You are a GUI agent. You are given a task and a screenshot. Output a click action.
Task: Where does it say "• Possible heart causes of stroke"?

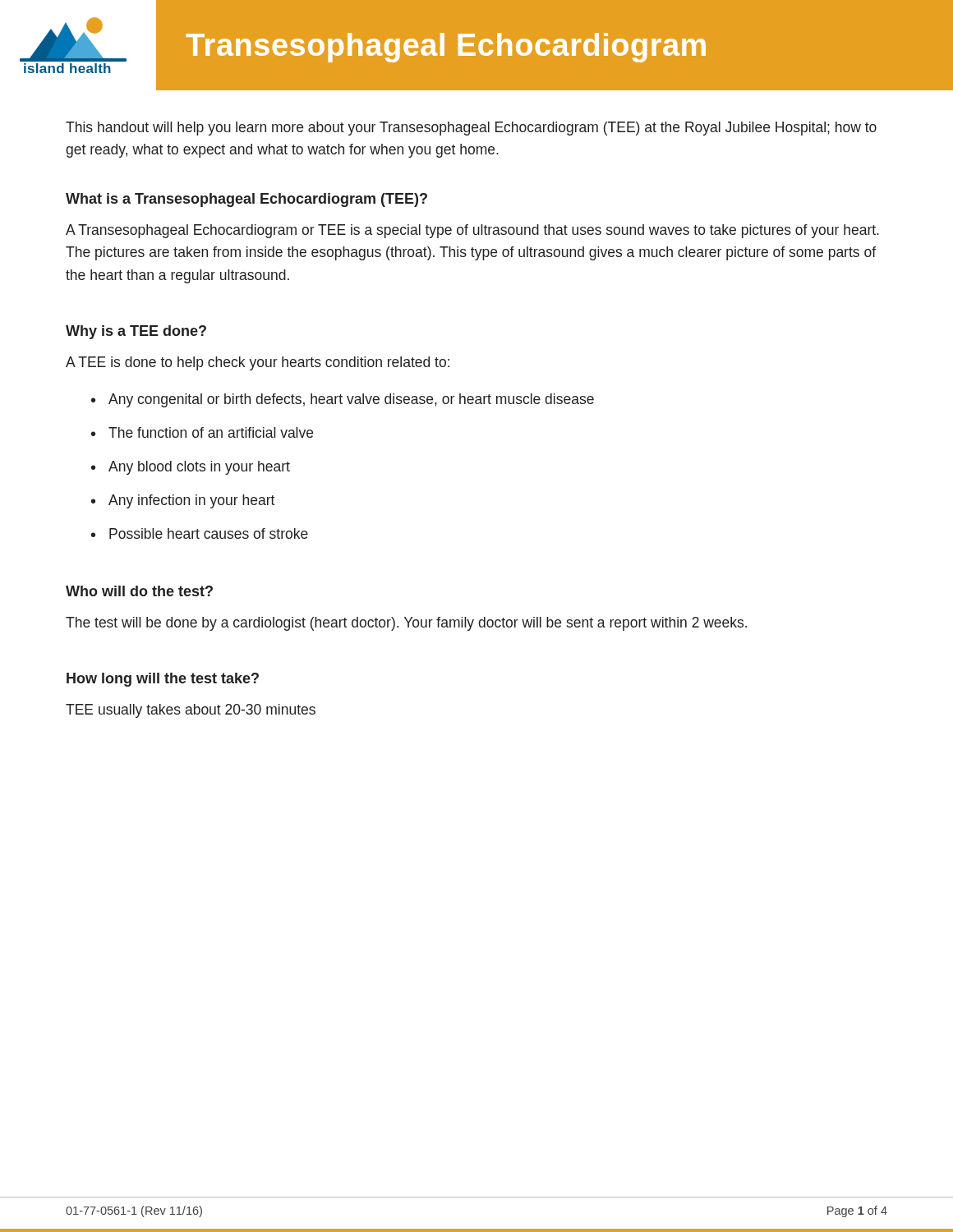200,533
